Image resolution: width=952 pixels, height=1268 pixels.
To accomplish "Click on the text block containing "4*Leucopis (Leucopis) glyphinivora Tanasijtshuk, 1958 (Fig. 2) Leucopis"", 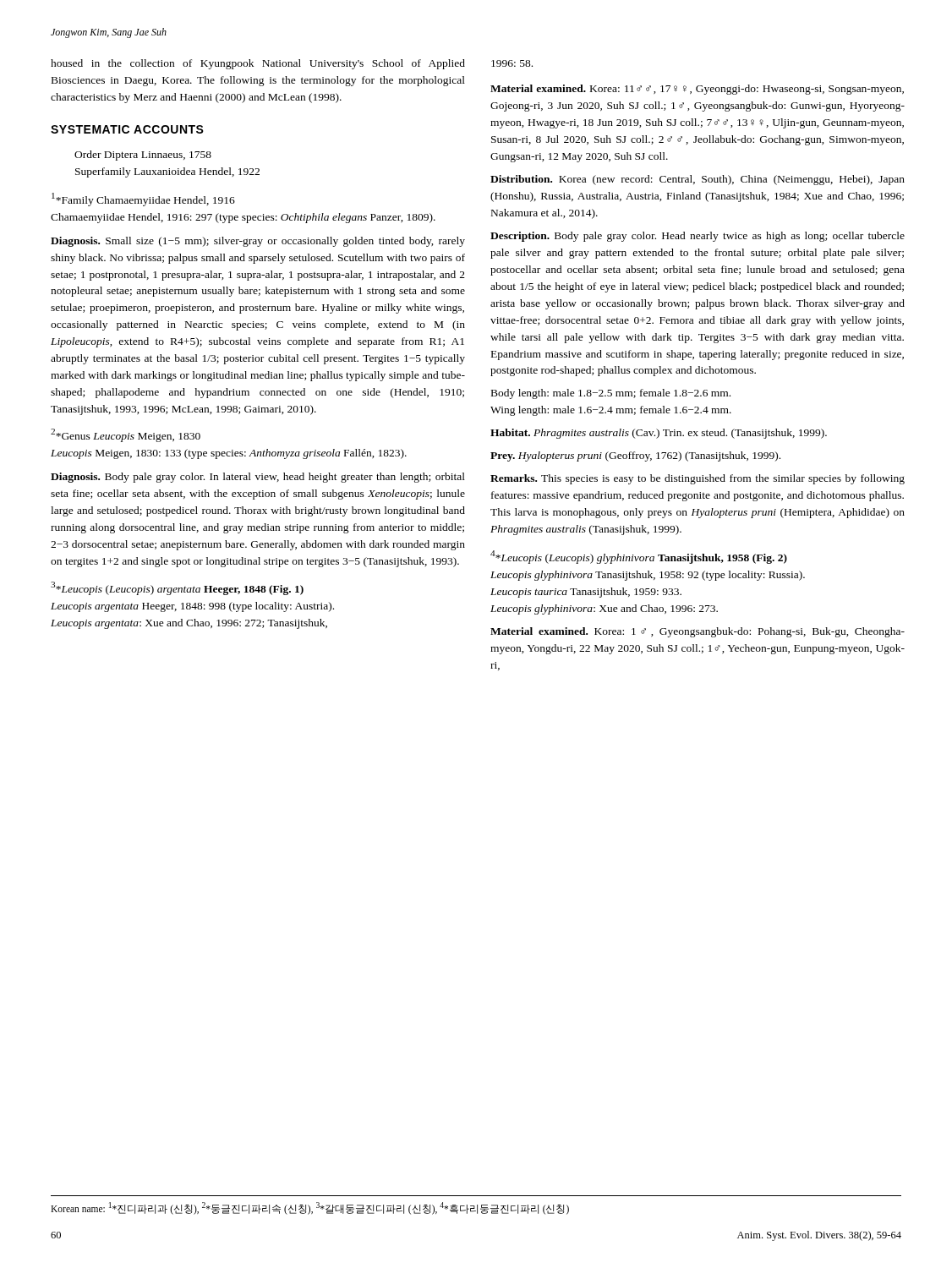I will [698, 582].
